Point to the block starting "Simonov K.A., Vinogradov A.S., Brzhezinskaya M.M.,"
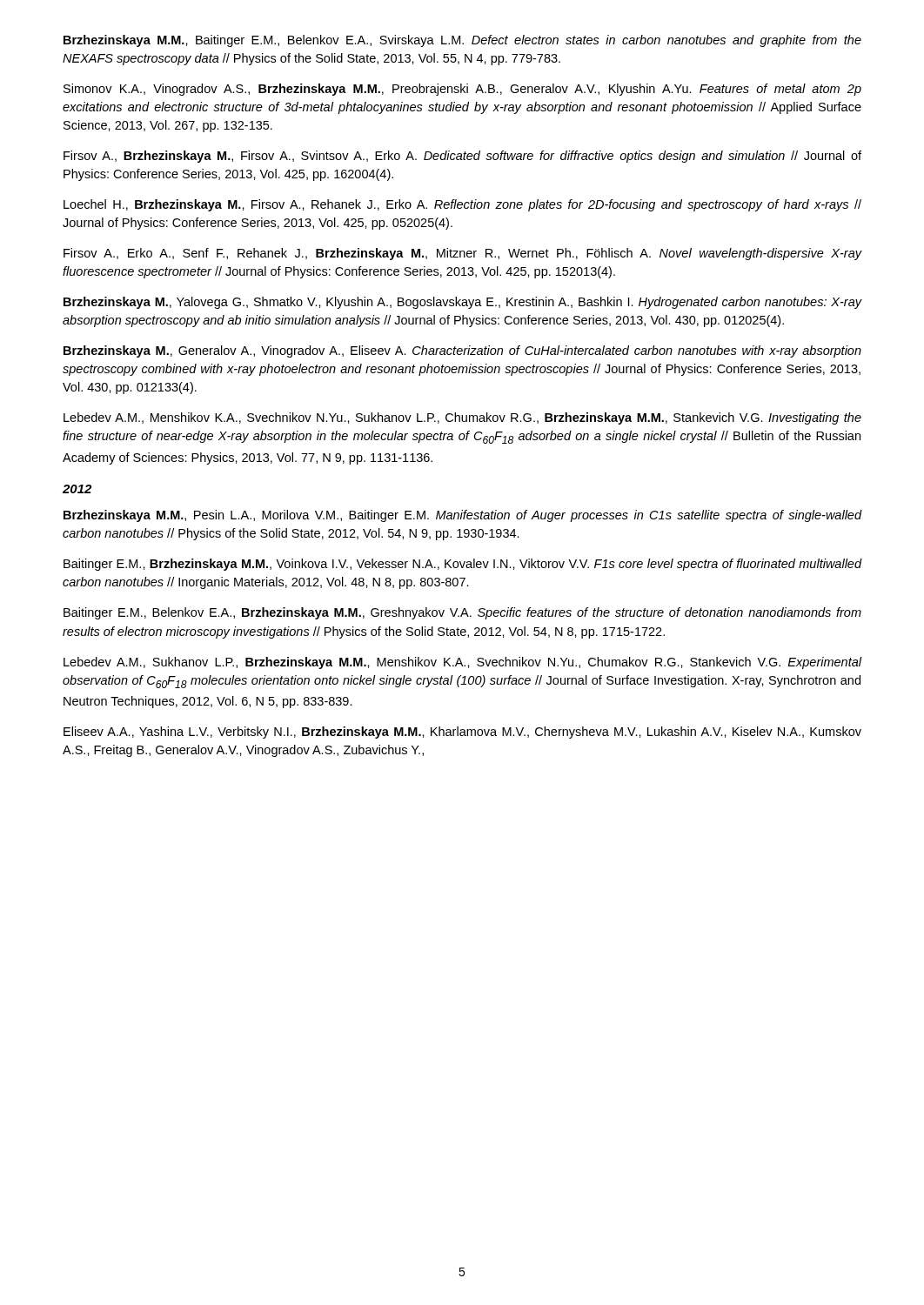 click(462, 107)
